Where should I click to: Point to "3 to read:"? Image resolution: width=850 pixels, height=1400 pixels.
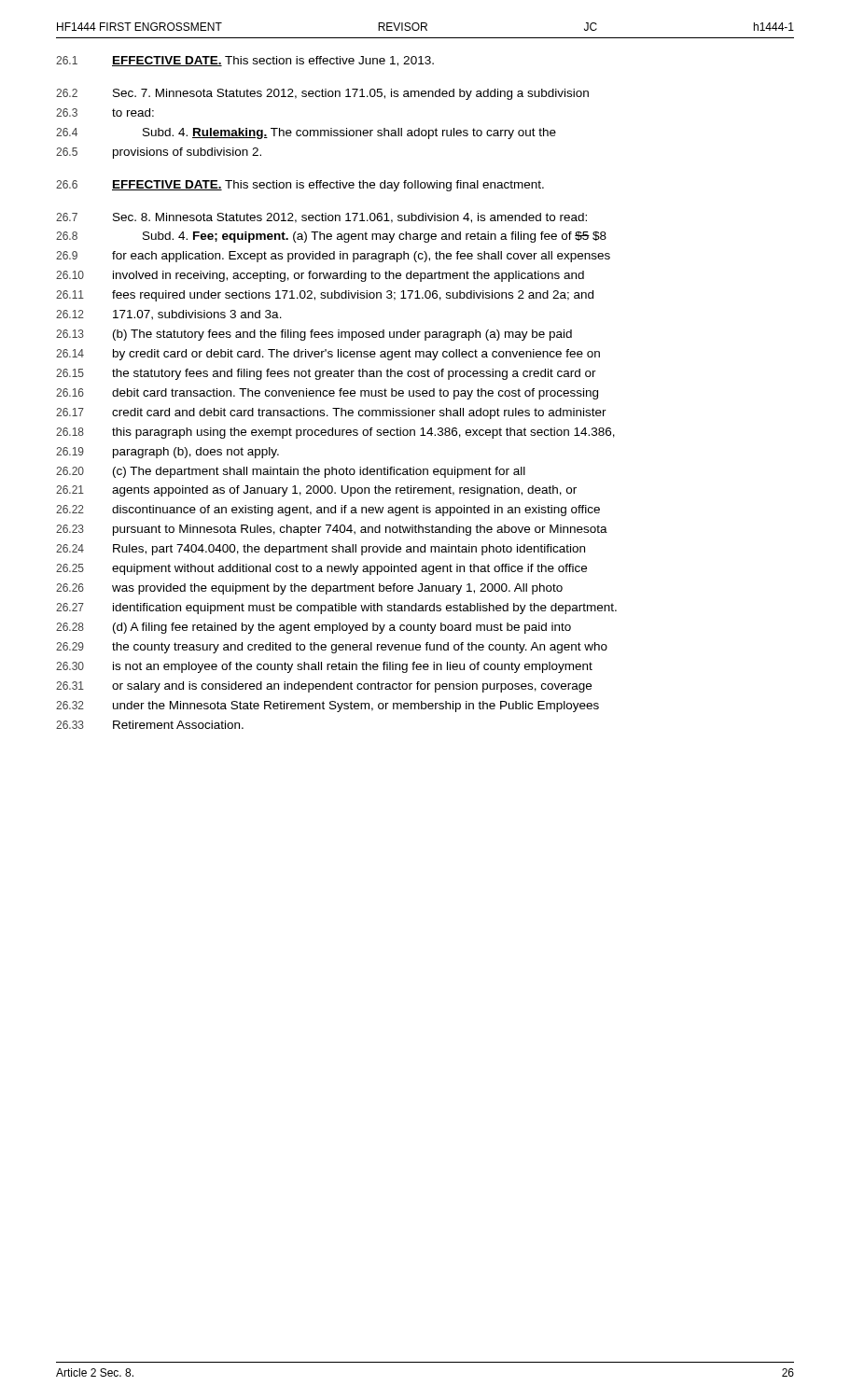65,112
